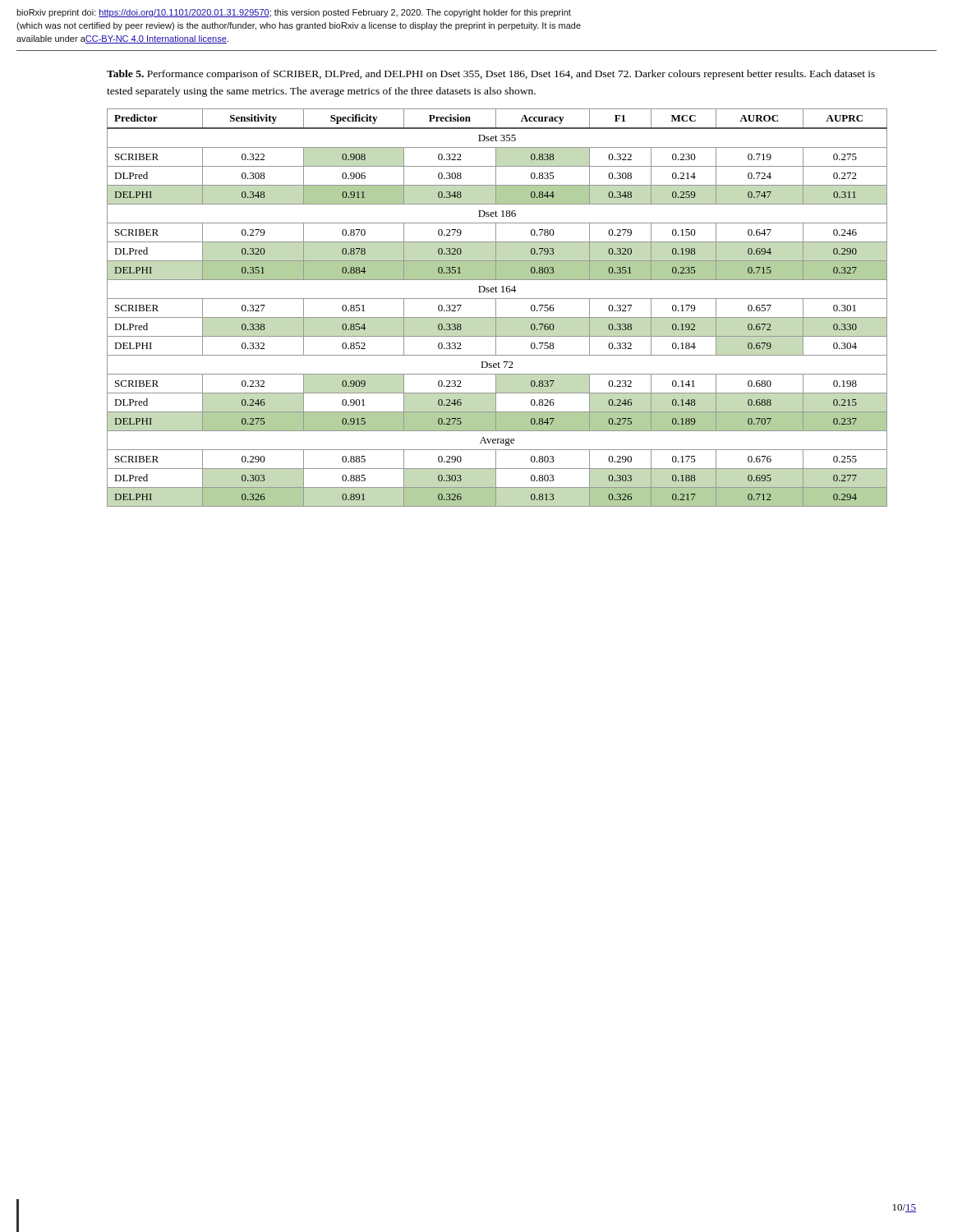The height and width of the screenshot is (1232, 953).
Task: Select a caption
Action: pos(491,82)
